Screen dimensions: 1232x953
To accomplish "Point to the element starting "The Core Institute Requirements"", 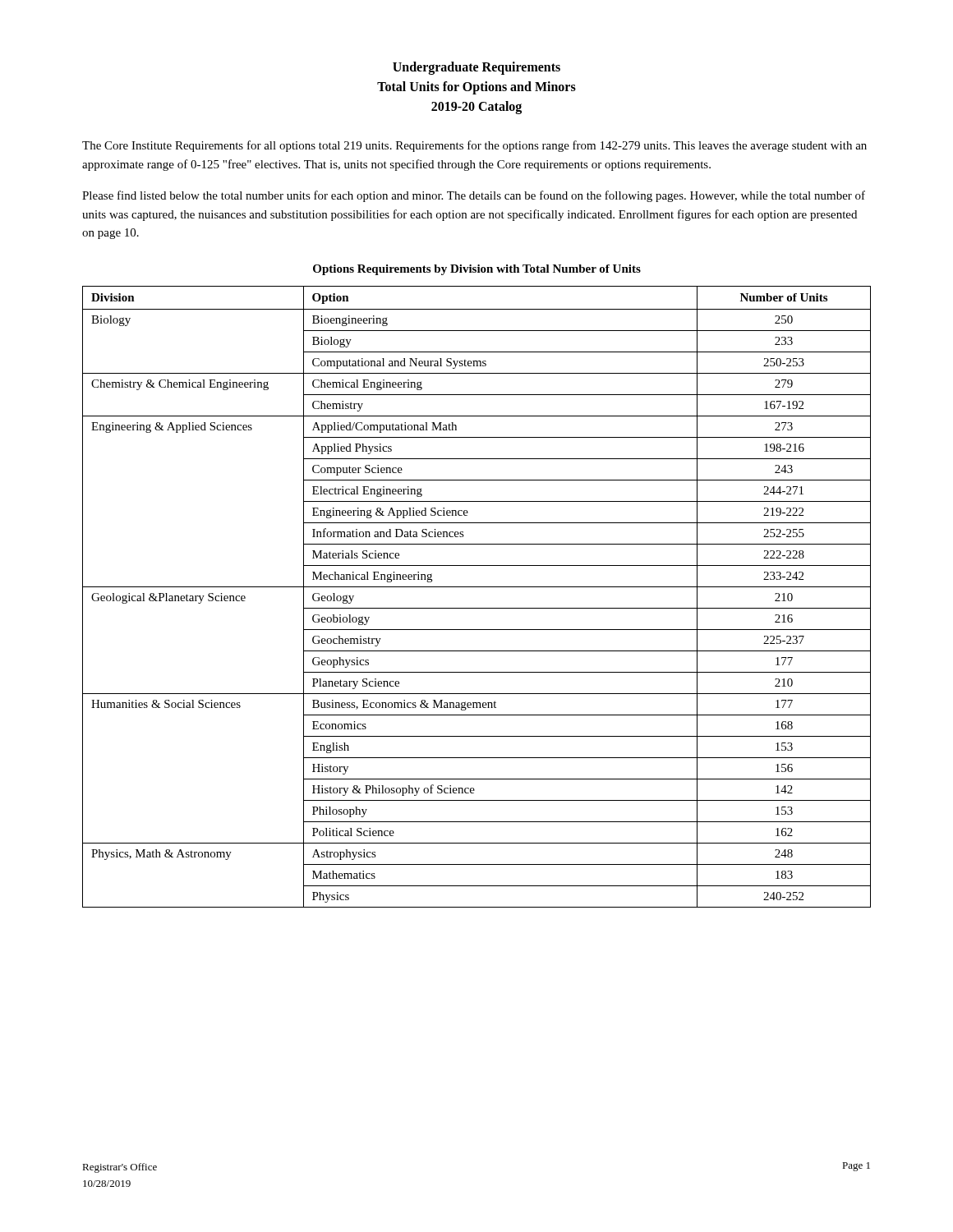I will pos(475,155).
